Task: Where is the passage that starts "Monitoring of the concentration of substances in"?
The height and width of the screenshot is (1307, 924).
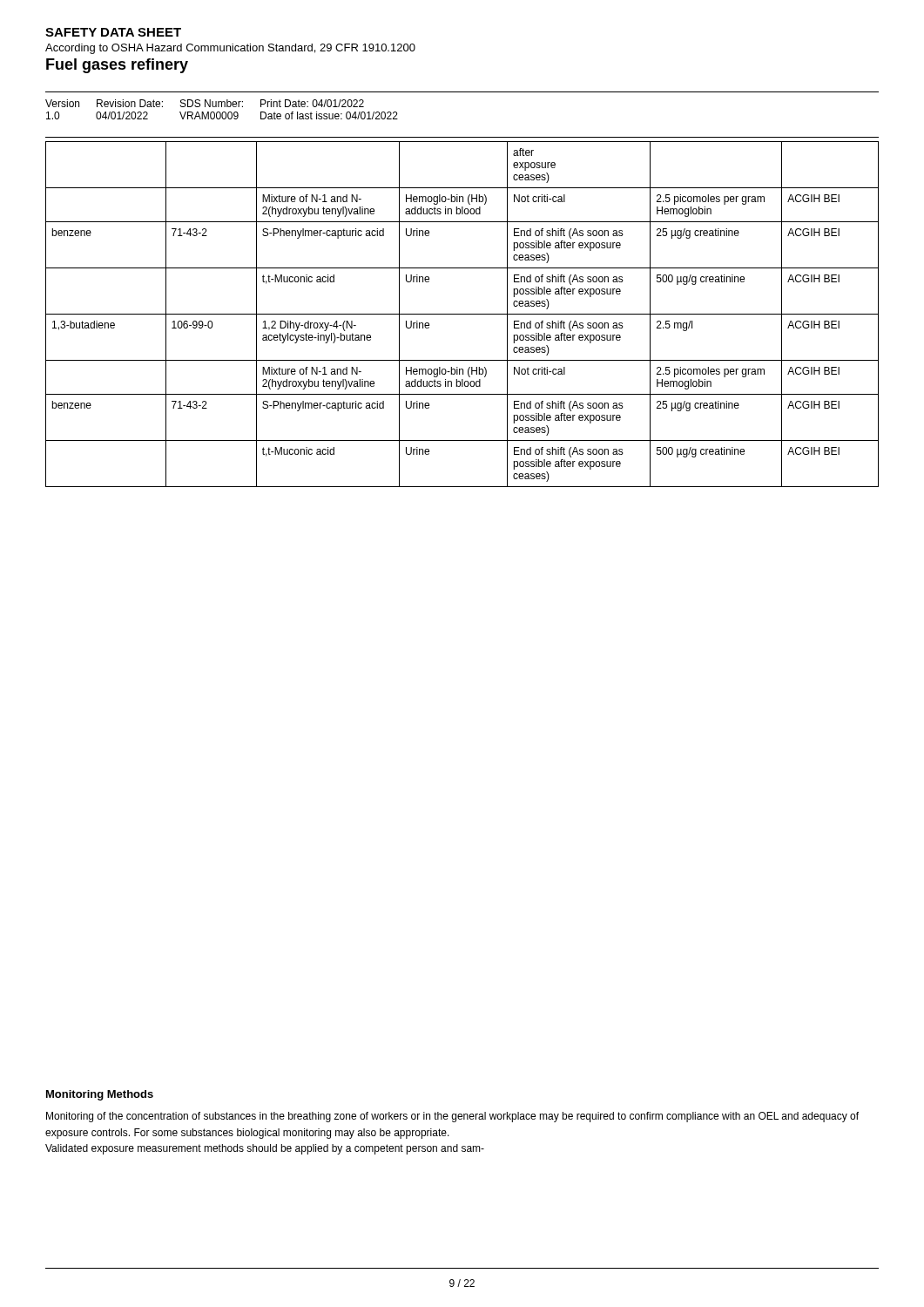Action: [452, 1132]
